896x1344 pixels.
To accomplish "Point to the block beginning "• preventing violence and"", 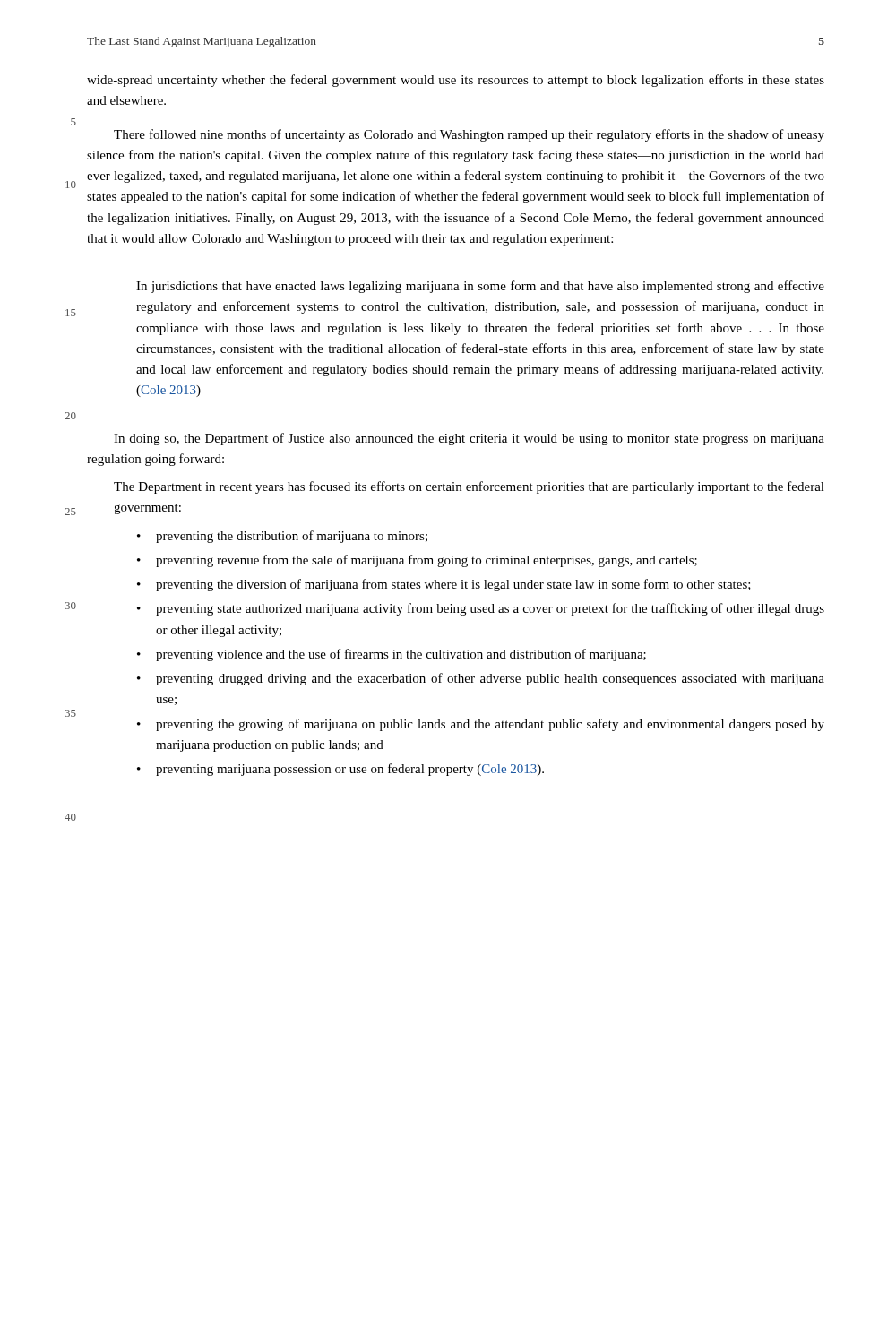I will tap(480, 654).
